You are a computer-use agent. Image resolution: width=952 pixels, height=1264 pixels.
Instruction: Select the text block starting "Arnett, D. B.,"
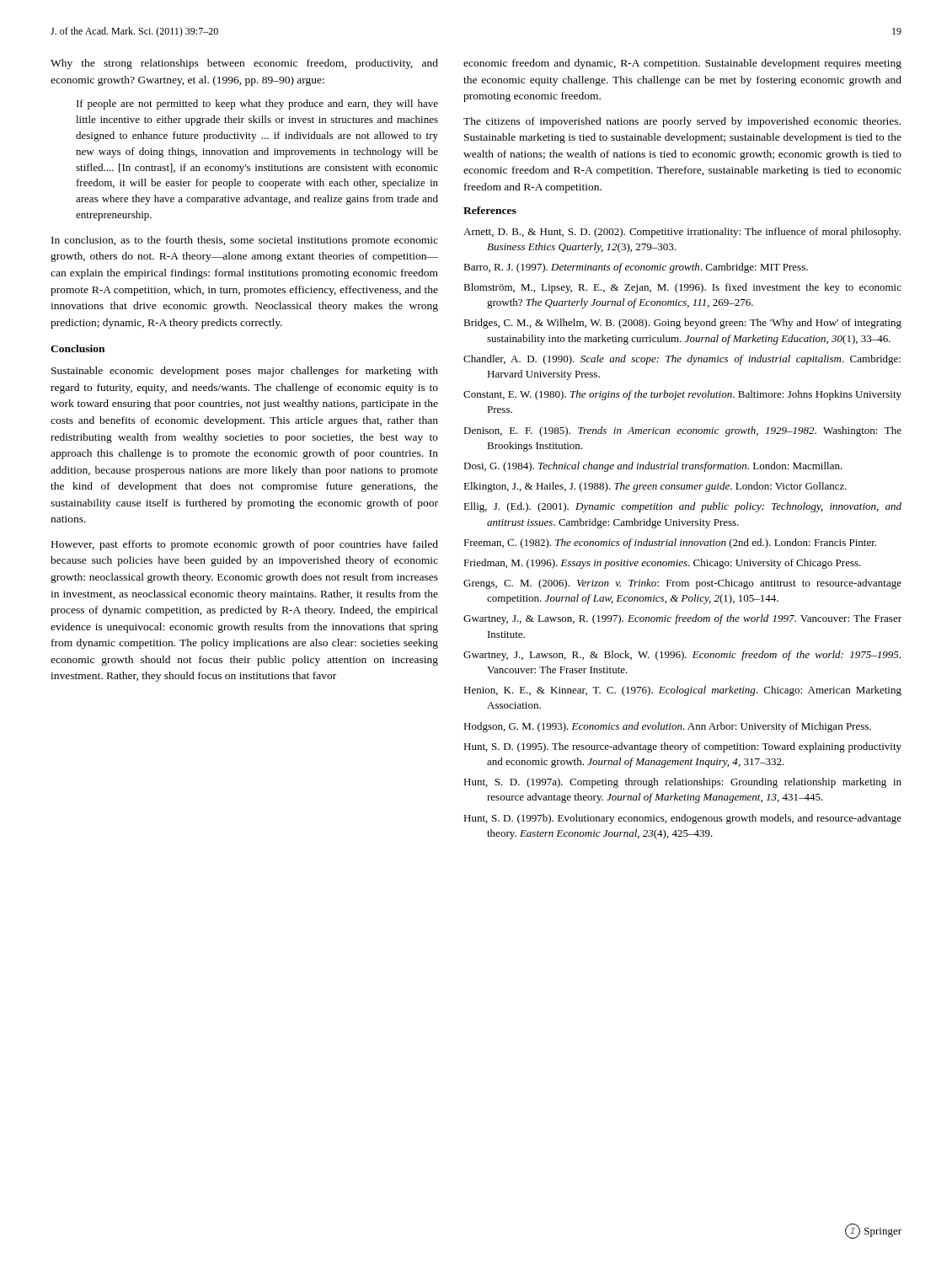(682, 239)
